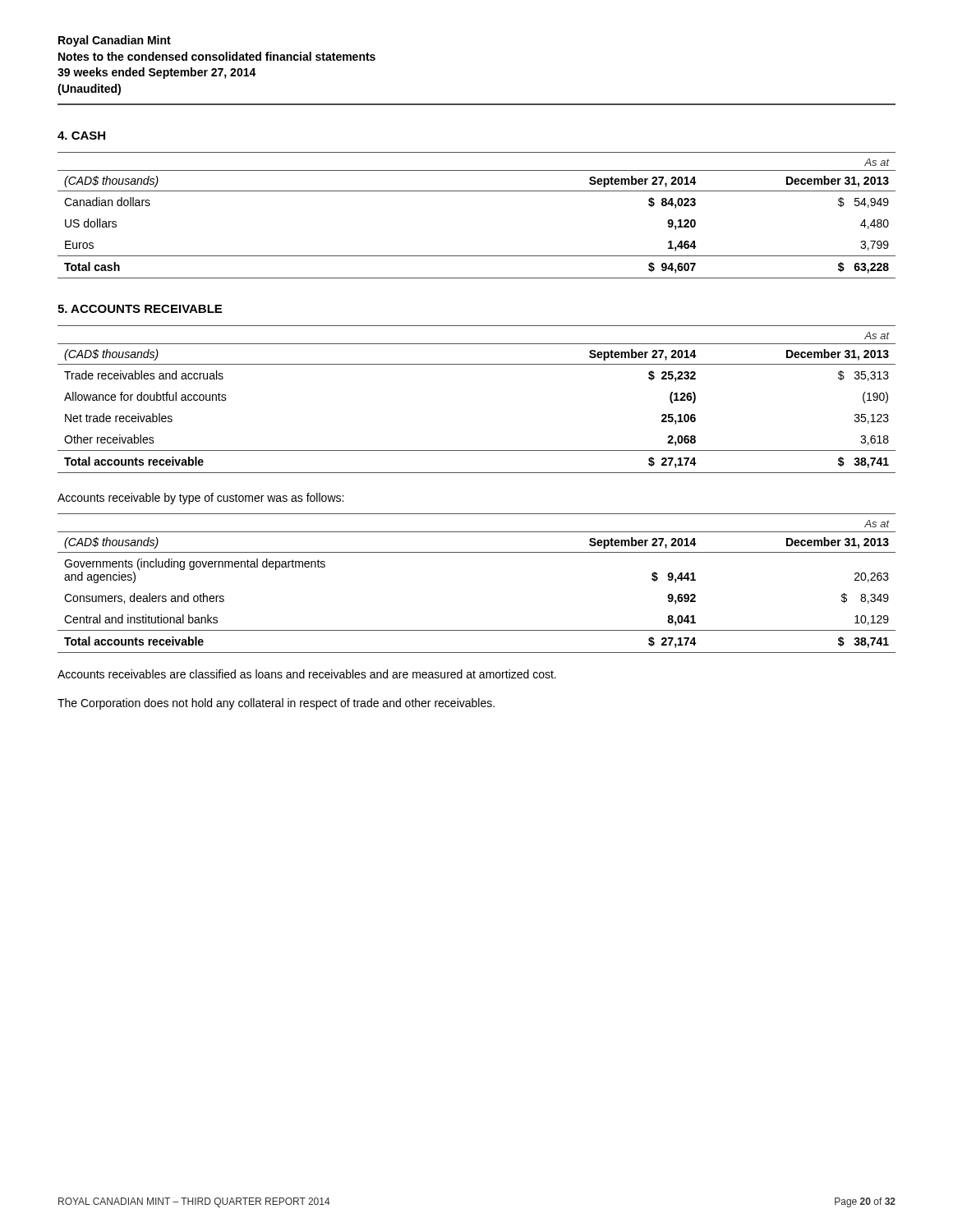Locate the block starting "Accounts receivables are classified as"
This screenshot has width=953, height=1232.
(x=307, y=675)
